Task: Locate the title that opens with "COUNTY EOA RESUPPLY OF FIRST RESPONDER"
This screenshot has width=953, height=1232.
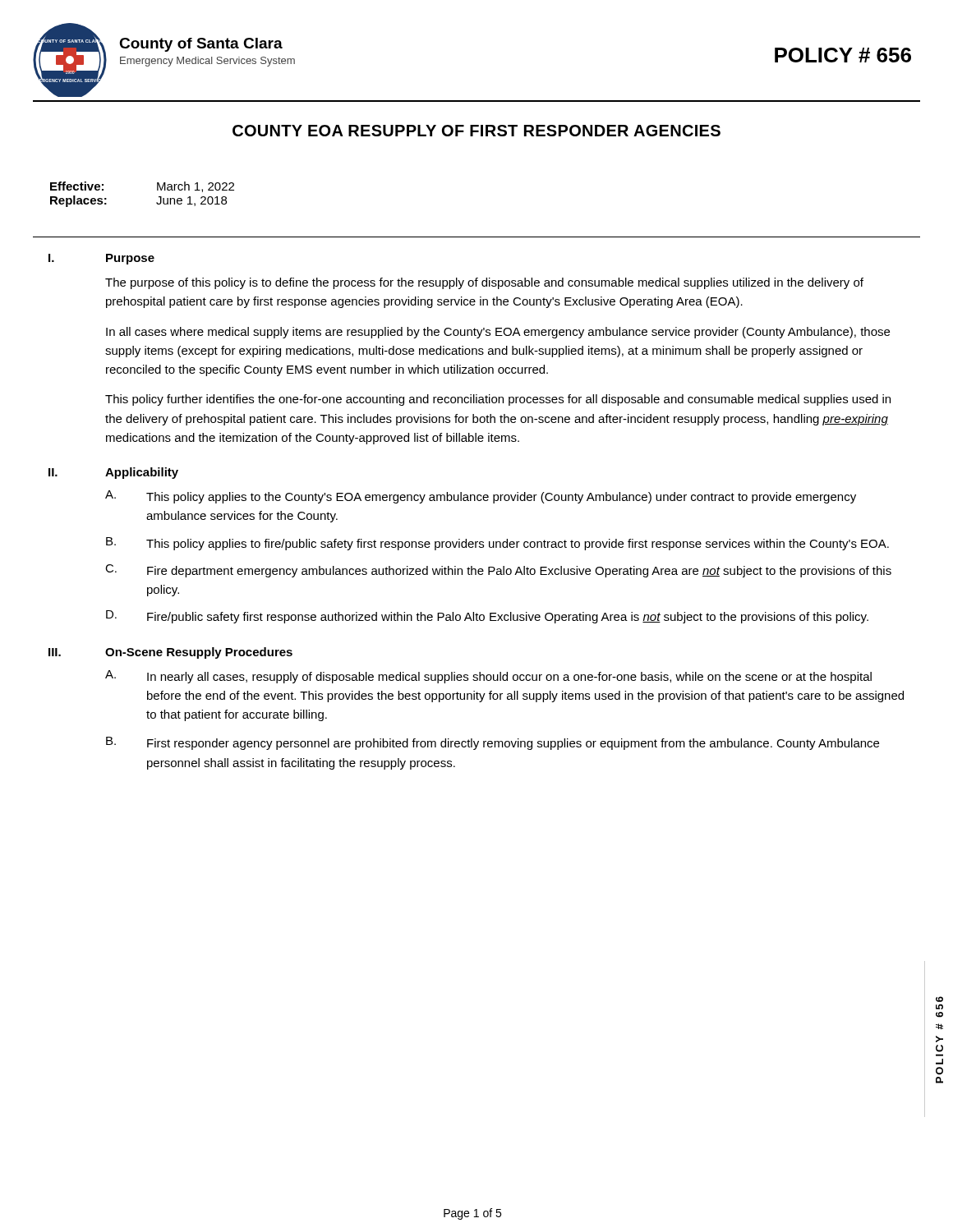Action: [x=476, y=131]
